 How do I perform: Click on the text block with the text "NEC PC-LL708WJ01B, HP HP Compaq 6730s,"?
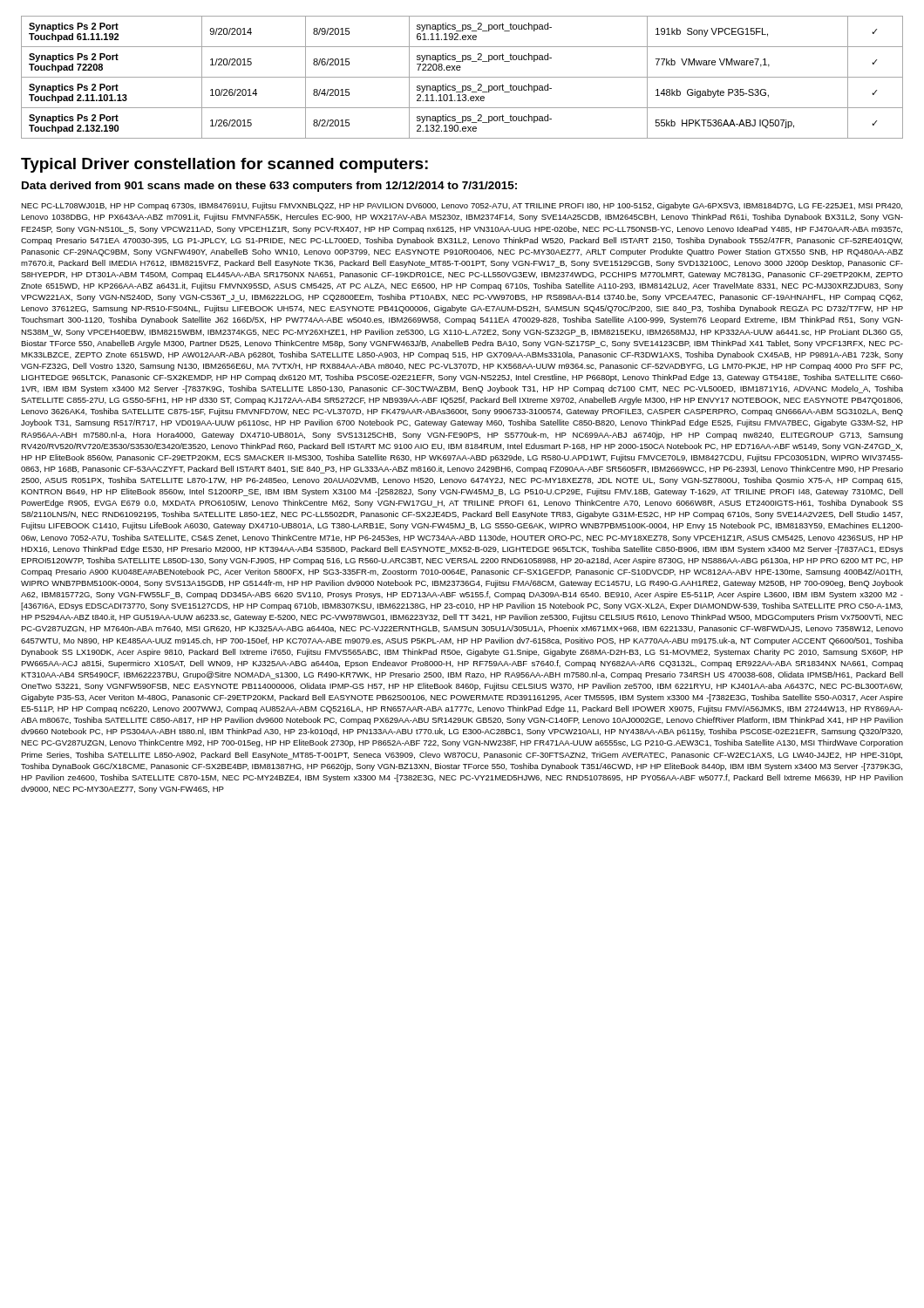(462, 497)
